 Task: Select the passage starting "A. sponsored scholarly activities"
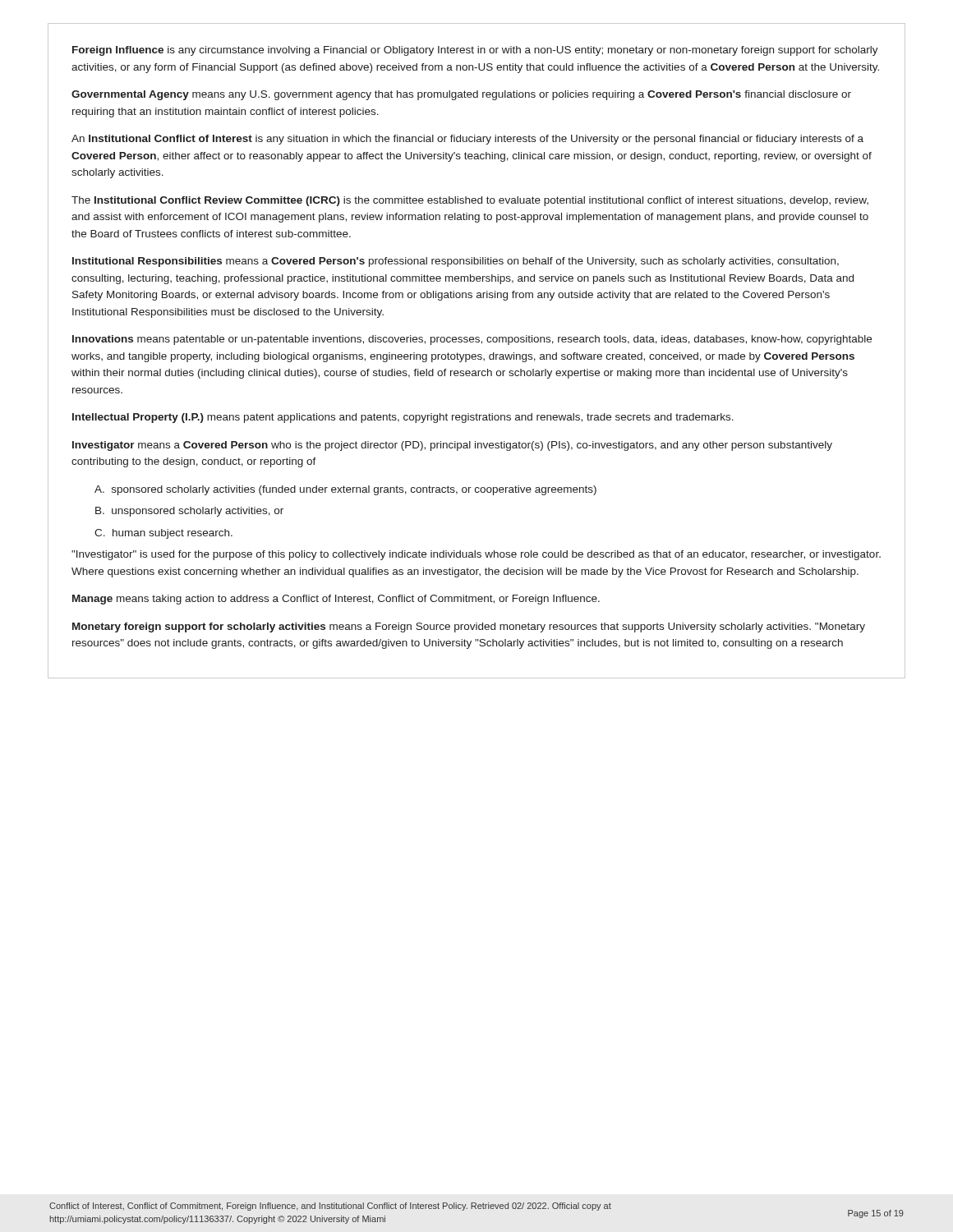(x=346, y=489)
